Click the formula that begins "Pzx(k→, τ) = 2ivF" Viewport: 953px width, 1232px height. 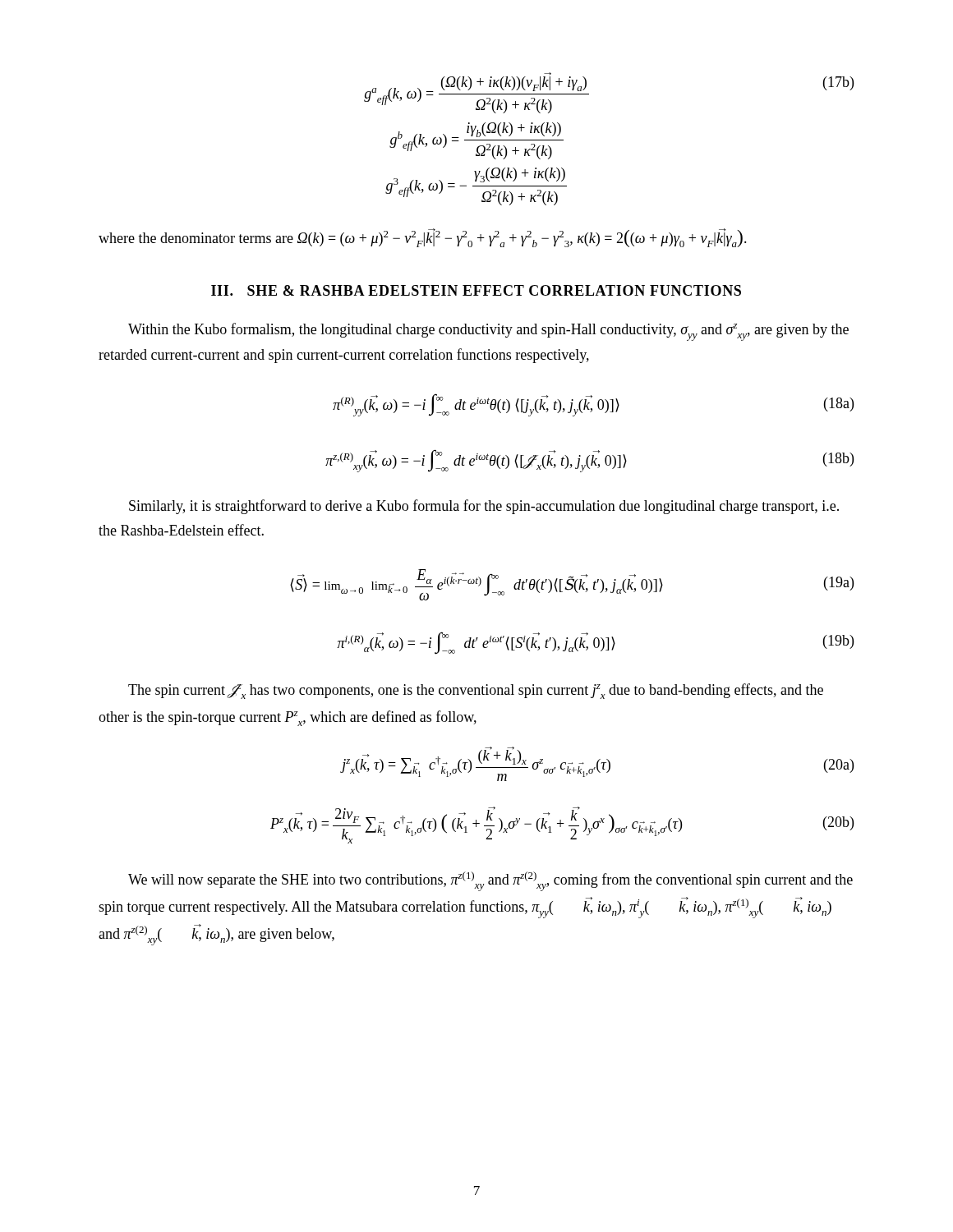pyautogui.click(x=476, y=823)
